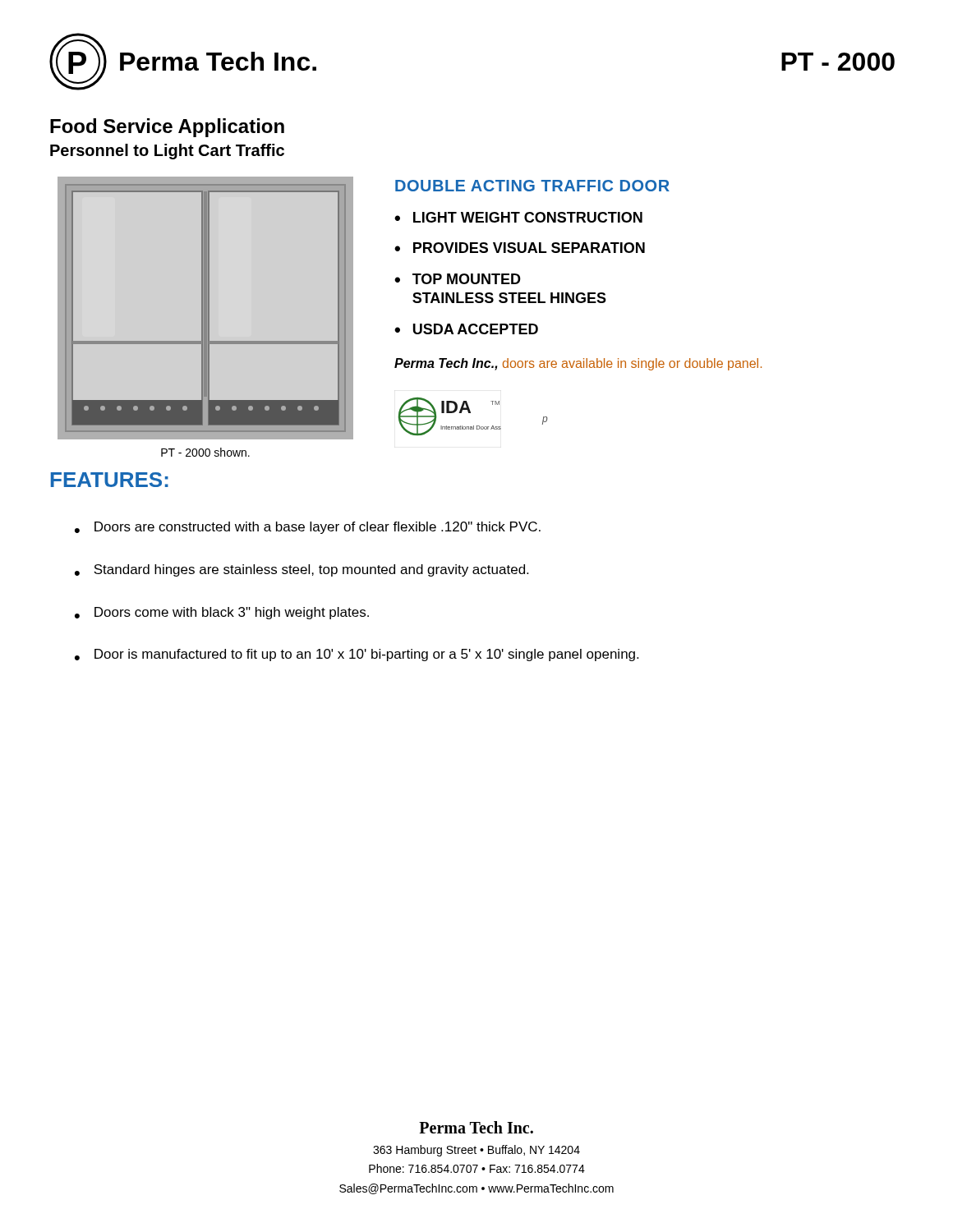
Task: Where is the caption that starts "PT - 2000"?
Action: (x=205, y=453)
